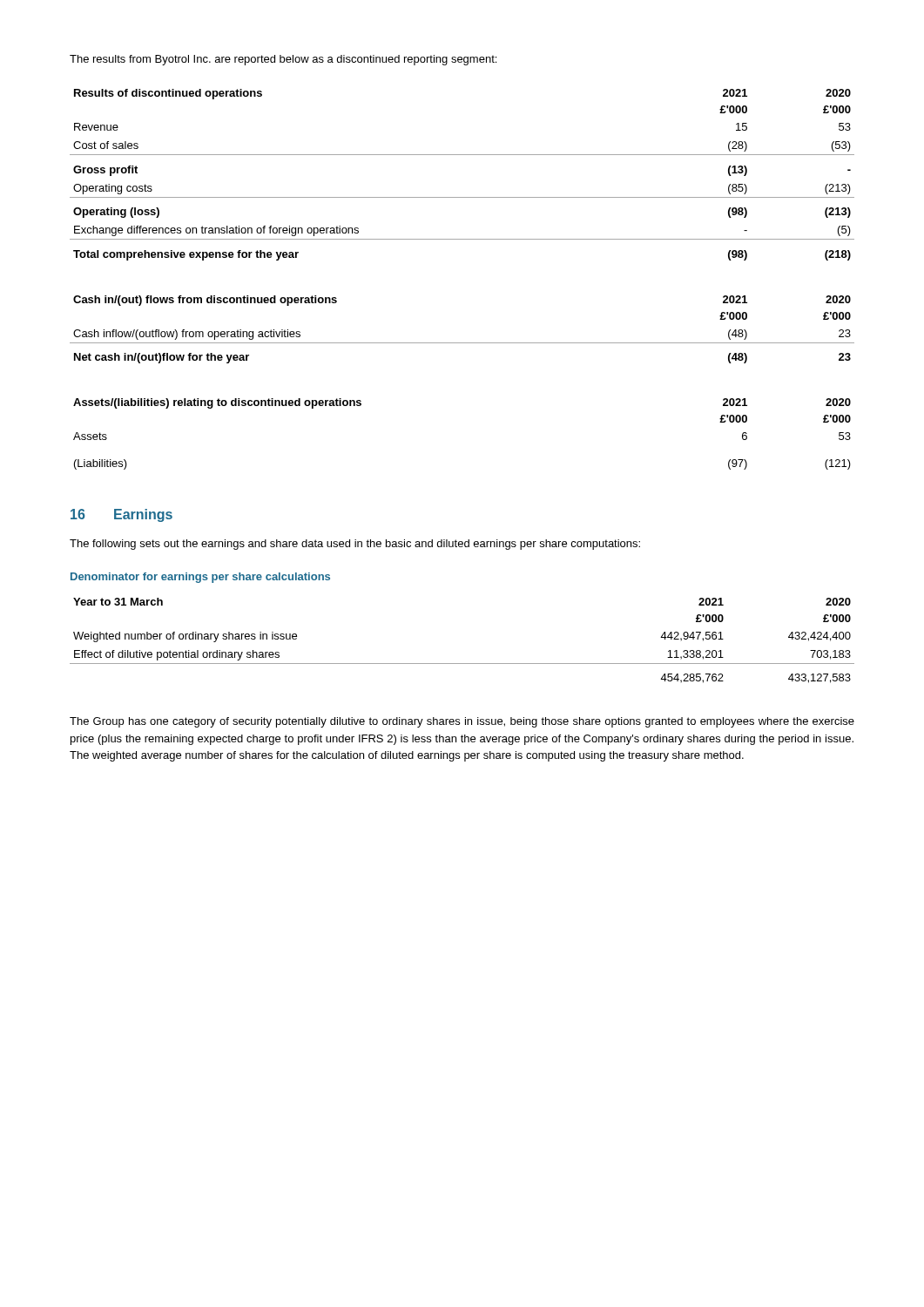Select the text block that says "The results from Byotrol Inc. are reported"

tap(284, 59)
